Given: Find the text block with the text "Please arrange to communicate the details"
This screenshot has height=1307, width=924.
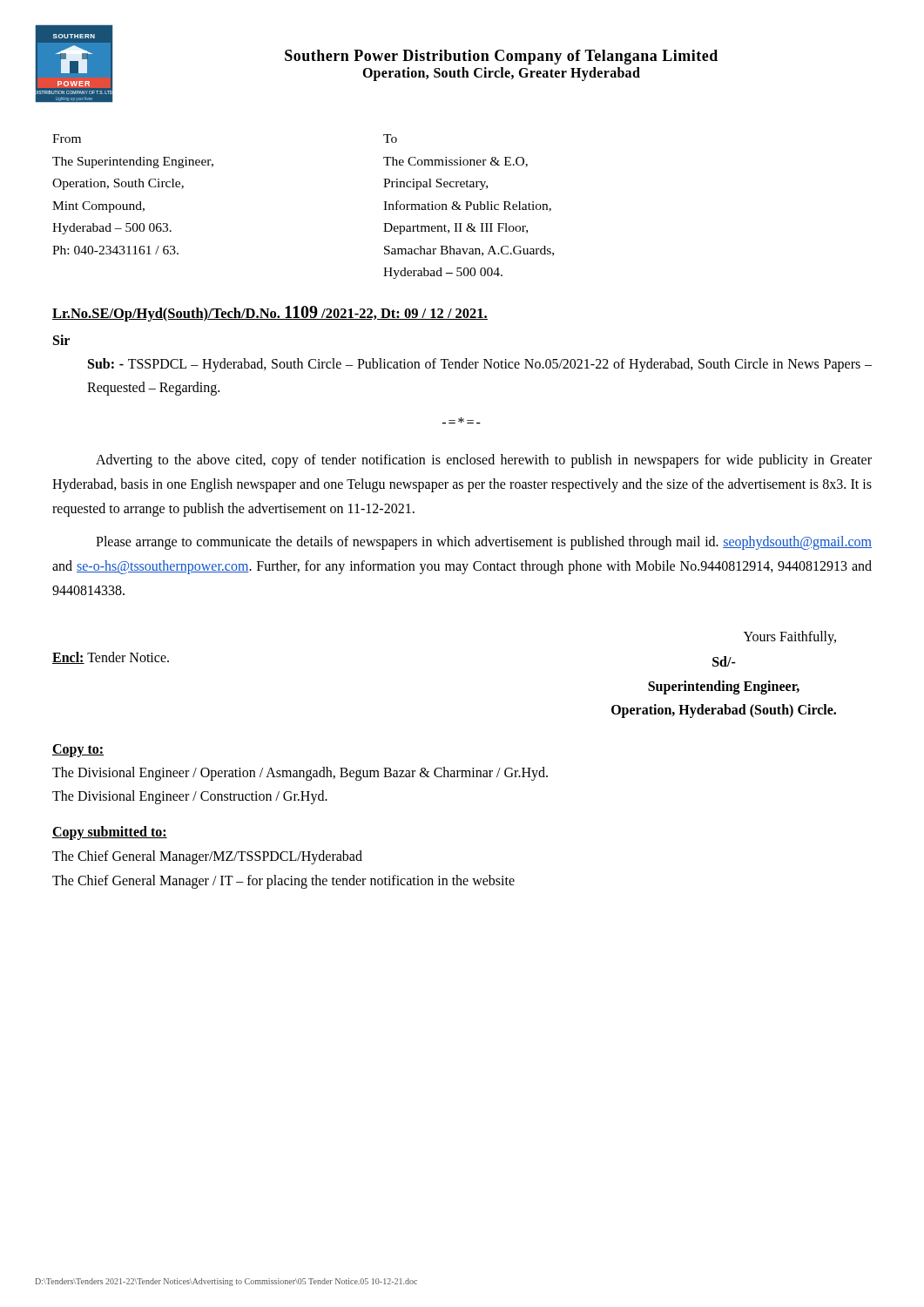Looking at the screenshot, I should coord(462,566).
